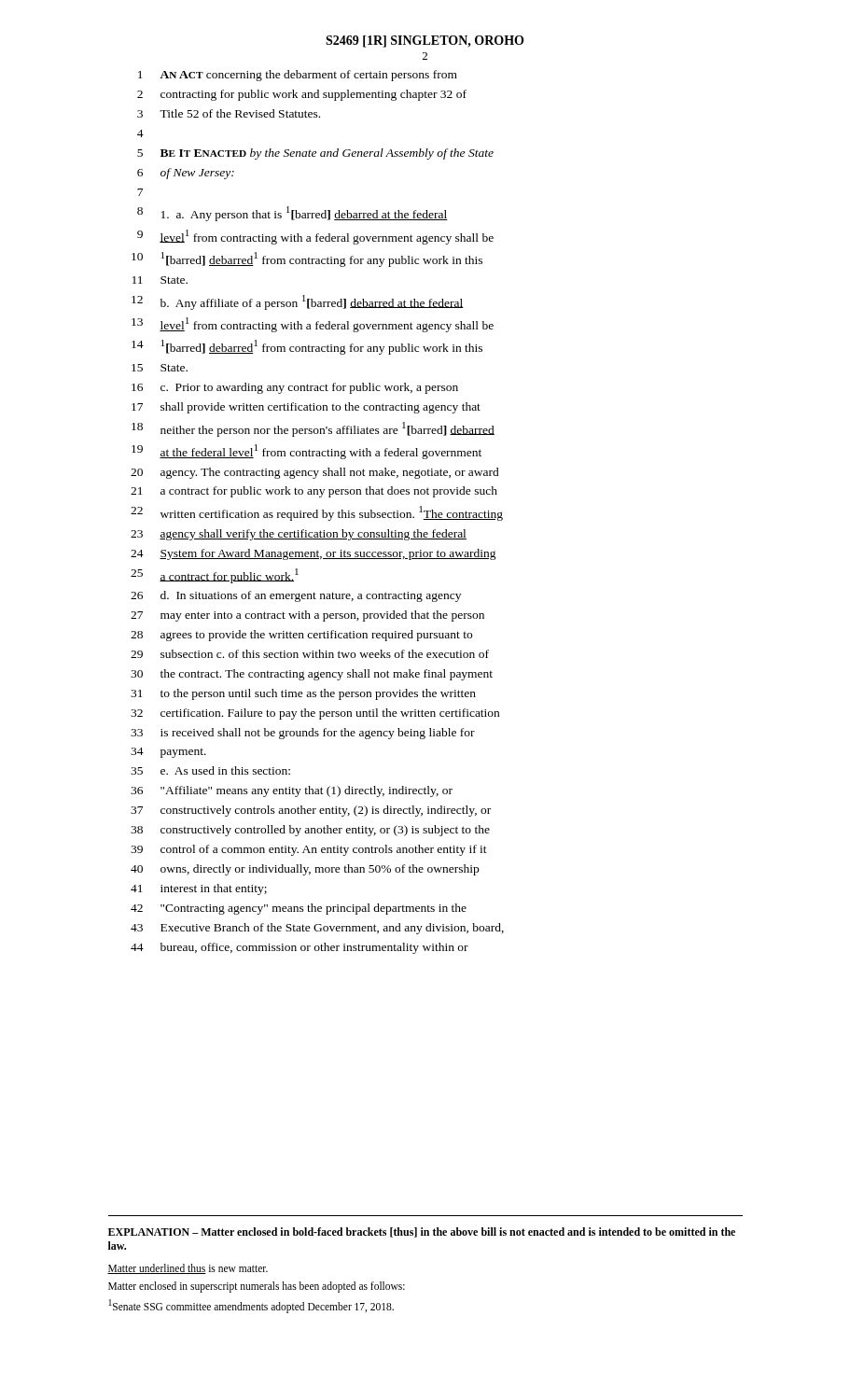This screenshot has width=850, height=1400.
Task: Navigate to the element starting "19 at the federal level1"
Action: 425,451
